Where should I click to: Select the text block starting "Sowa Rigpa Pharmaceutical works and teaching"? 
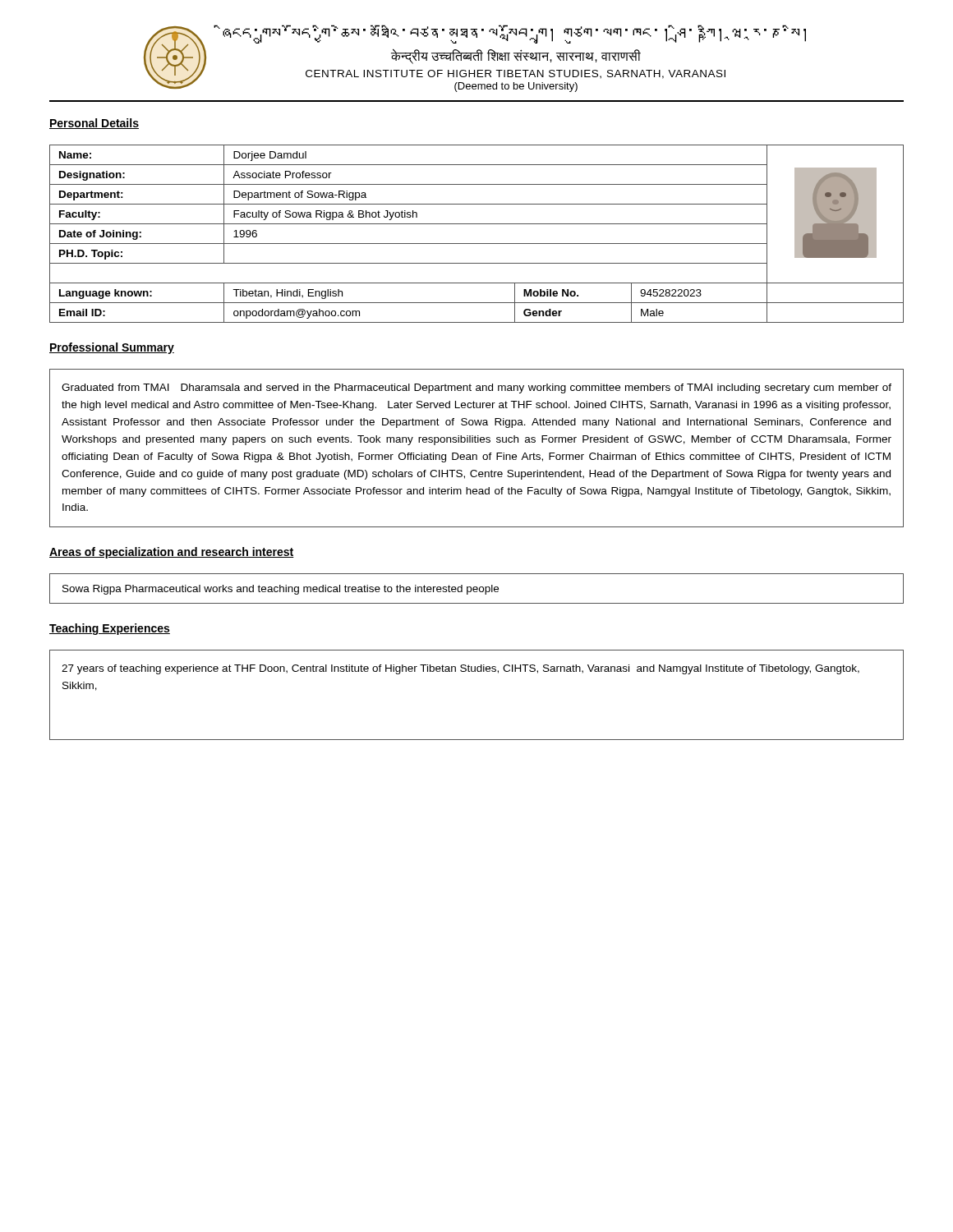(x=281, y=589)
